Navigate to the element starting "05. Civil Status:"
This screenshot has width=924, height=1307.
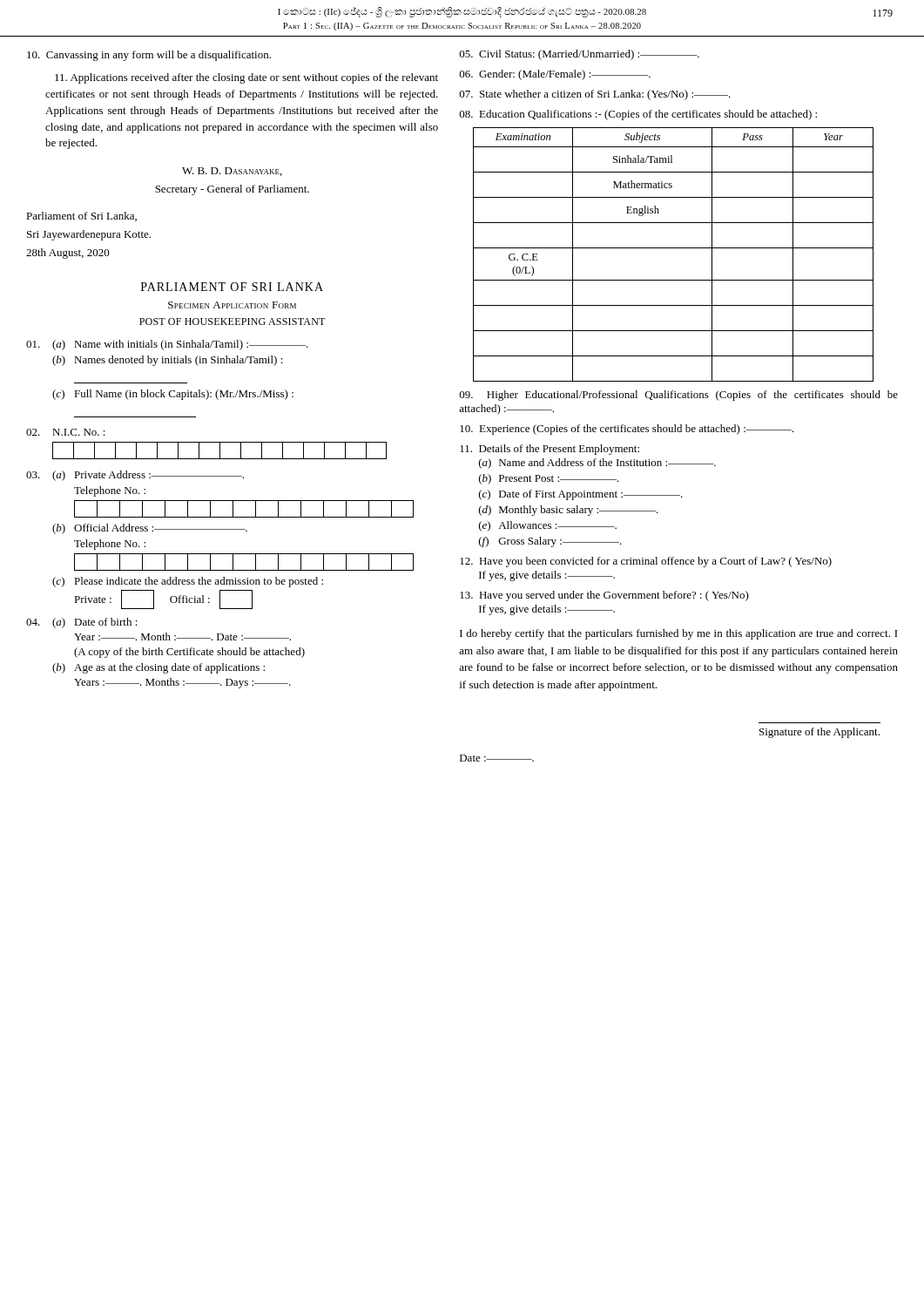579,54
